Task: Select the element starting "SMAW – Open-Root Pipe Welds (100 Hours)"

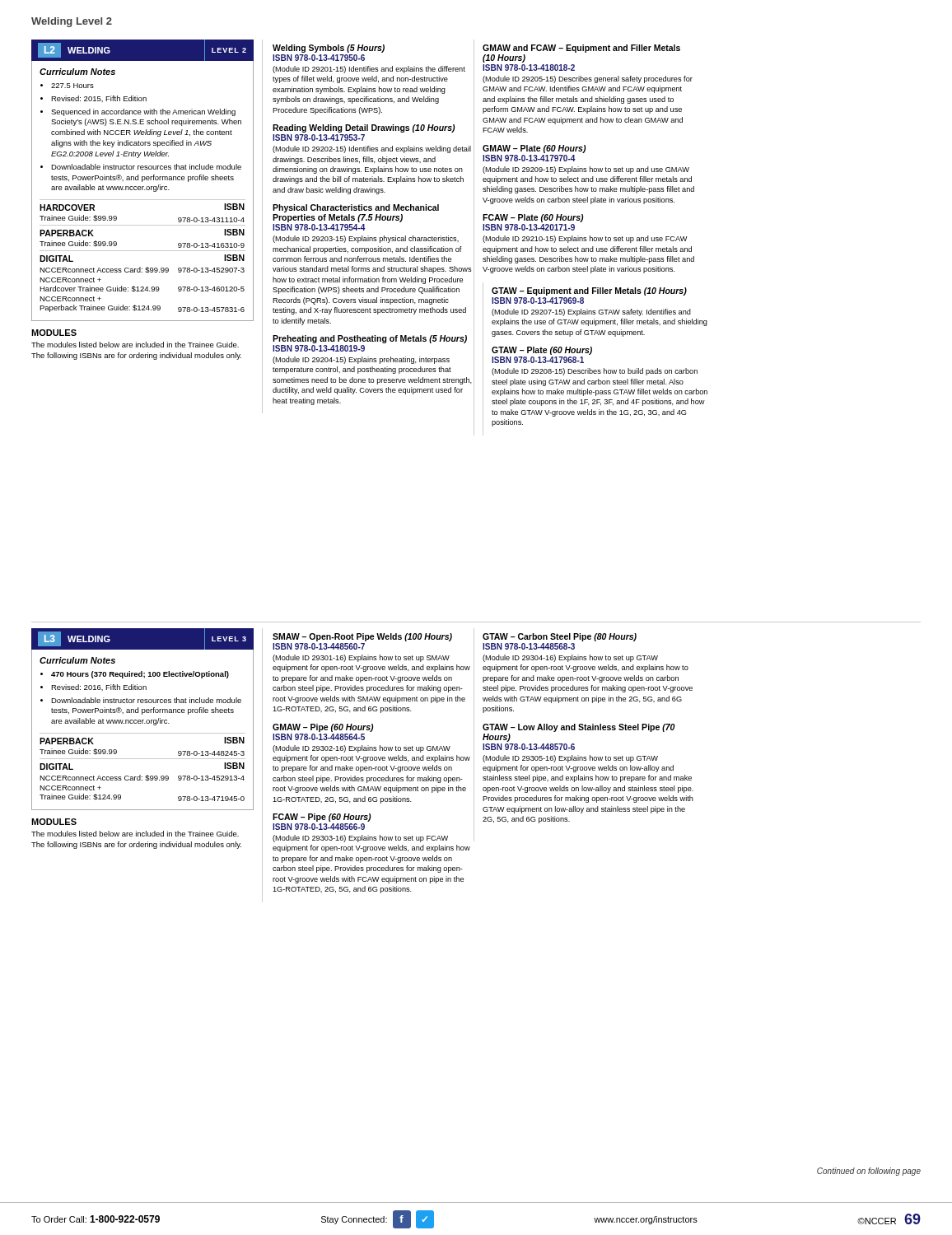Action: click(x=362, y=636)
